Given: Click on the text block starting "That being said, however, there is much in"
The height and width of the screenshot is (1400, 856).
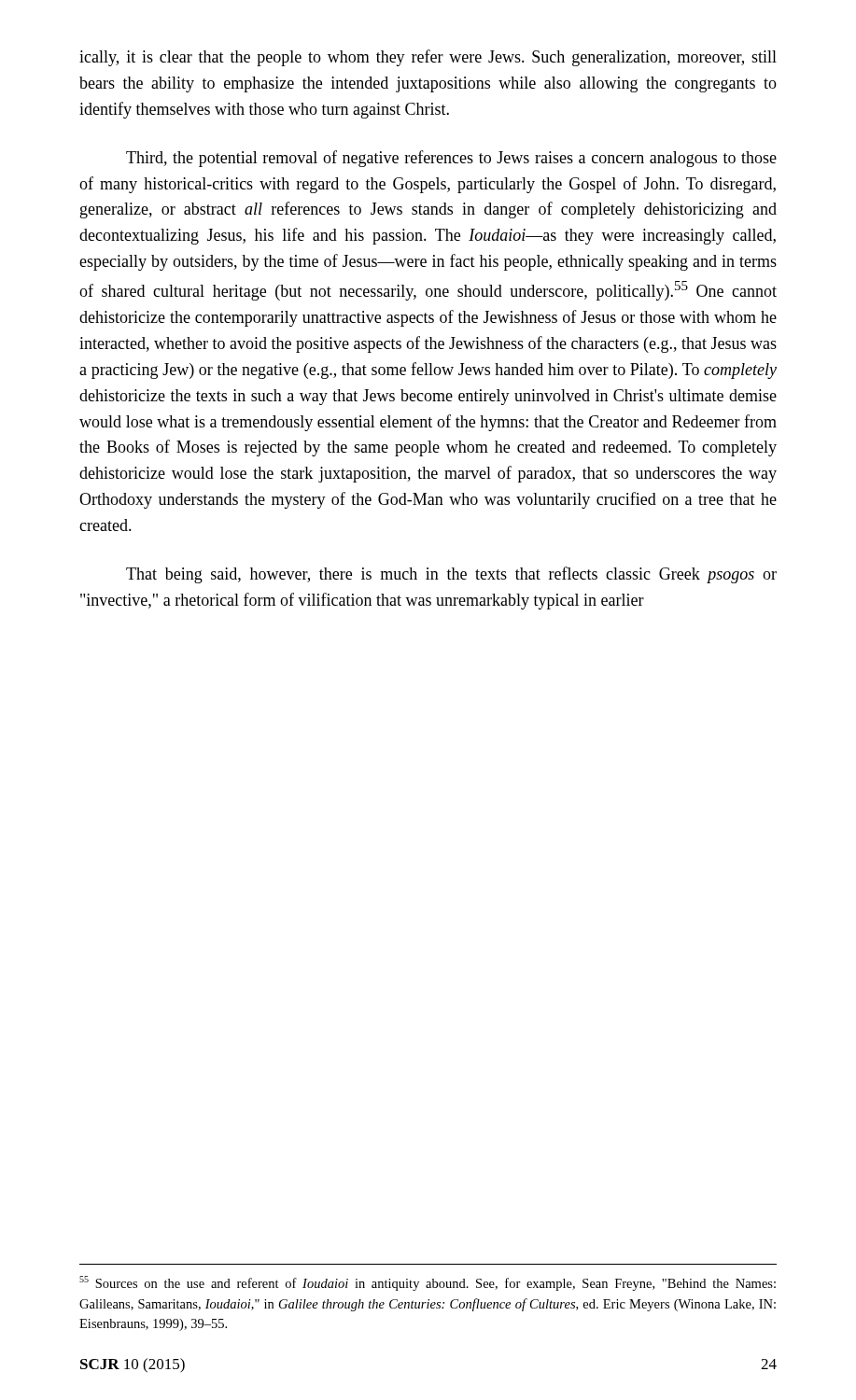Looking at the screenshot, I should click(x=428, y=588).
